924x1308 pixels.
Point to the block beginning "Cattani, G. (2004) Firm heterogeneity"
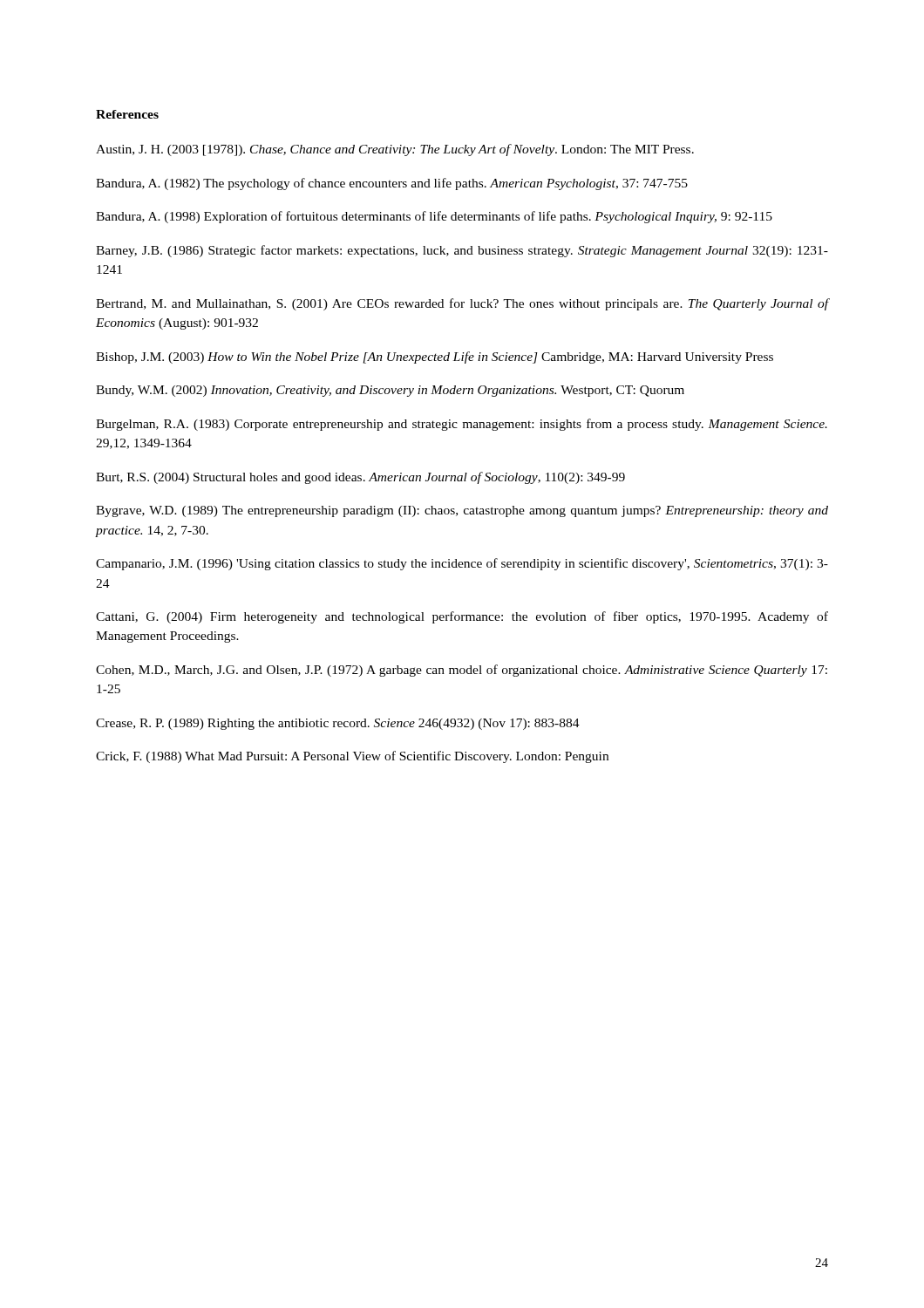(x=462, y=626)
